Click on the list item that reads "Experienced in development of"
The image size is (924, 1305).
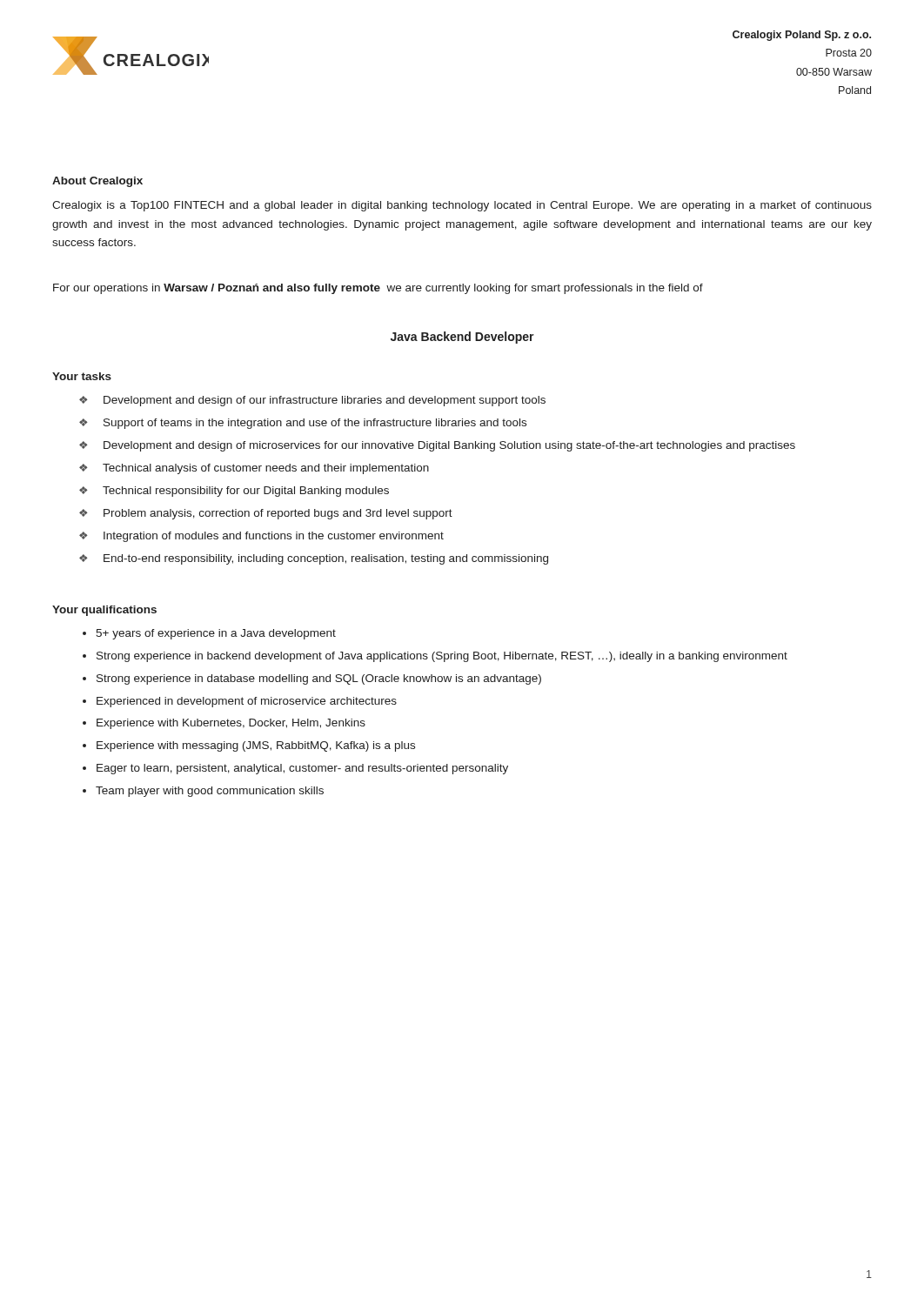tap(246, 700)
